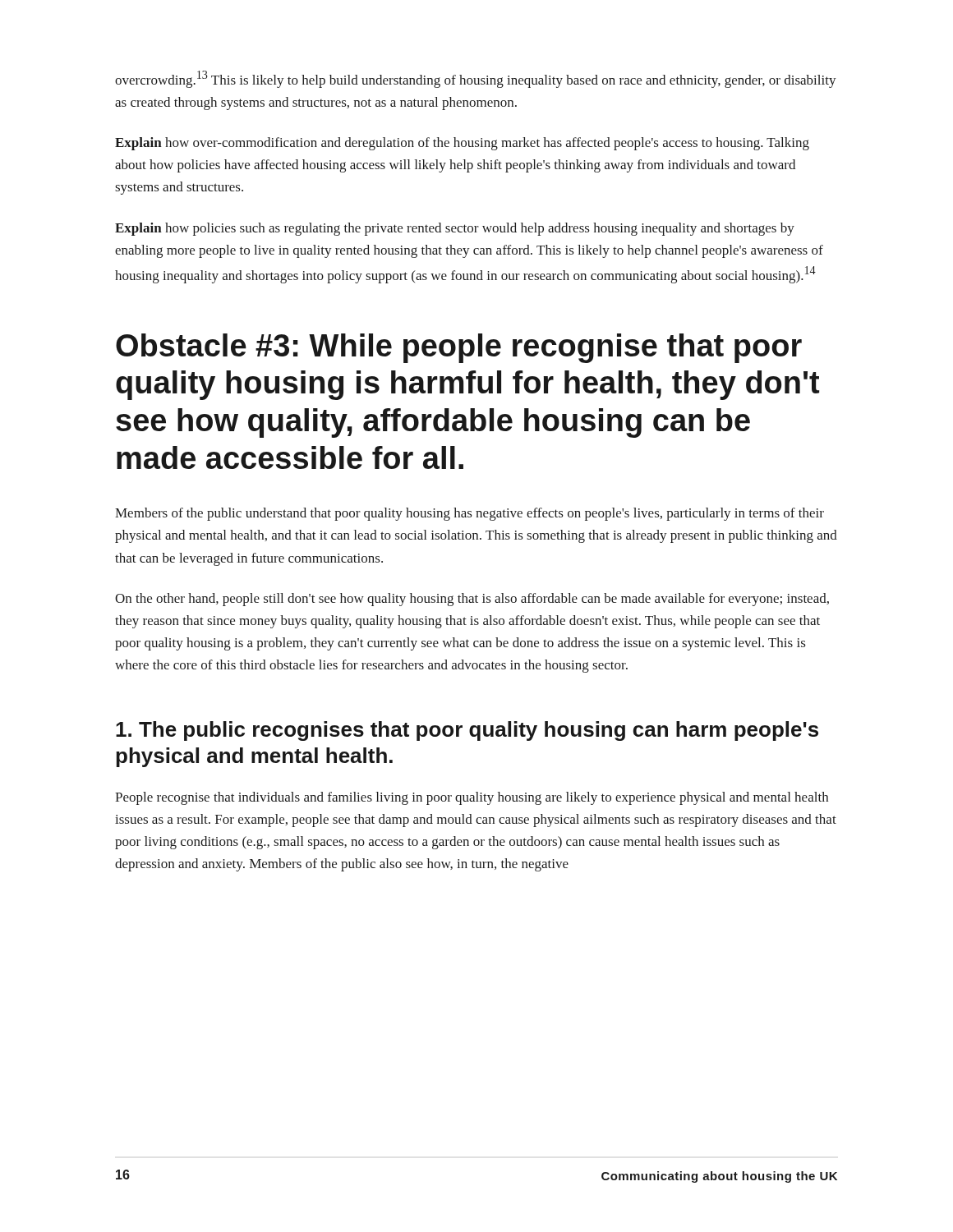
Task: Find the section header with the text "Obstacle #3: While"
Action: click(467, 402)
